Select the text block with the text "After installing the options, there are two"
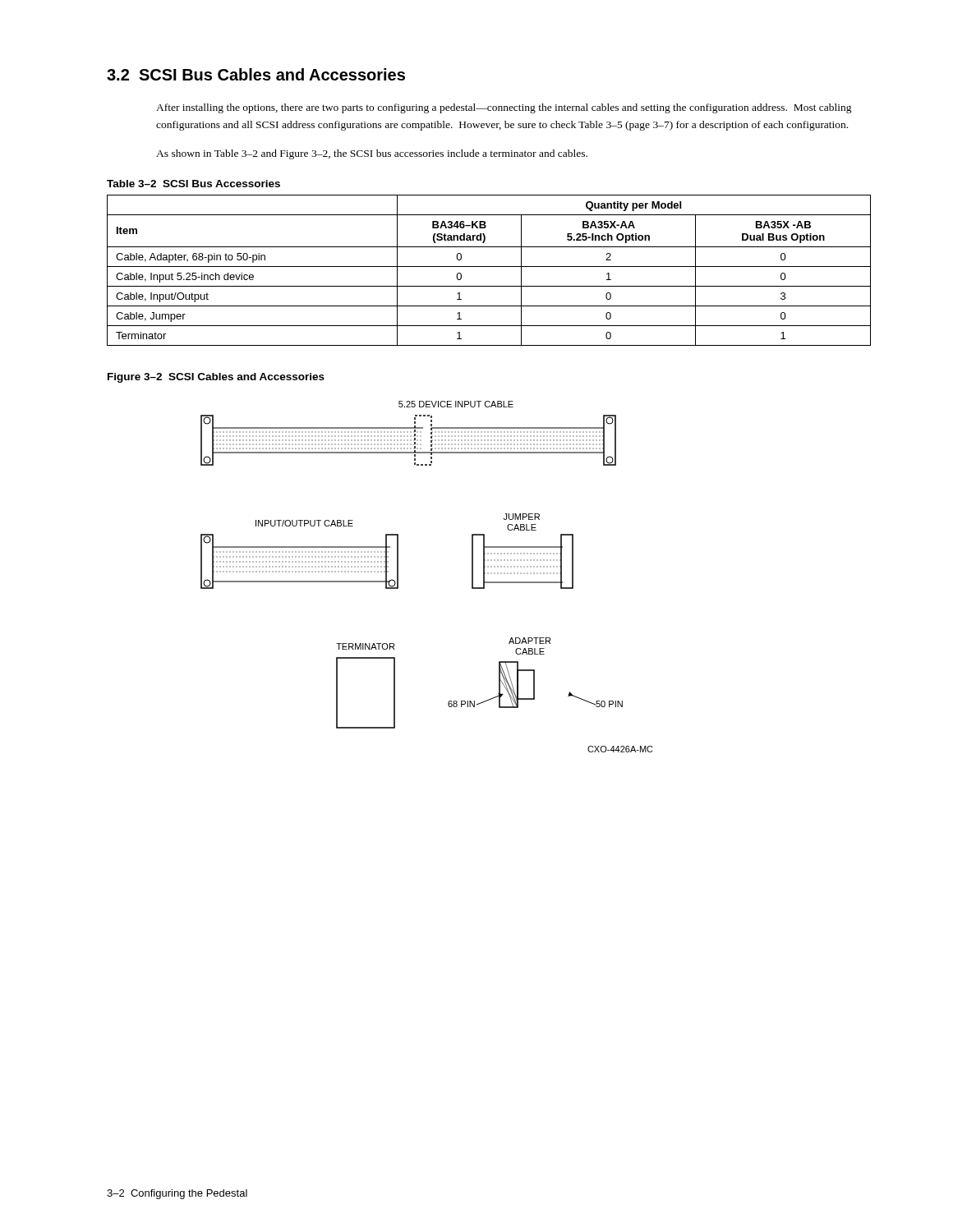Image resolution: width=953 pixels, height=1232 pixels. coord(504,116)
